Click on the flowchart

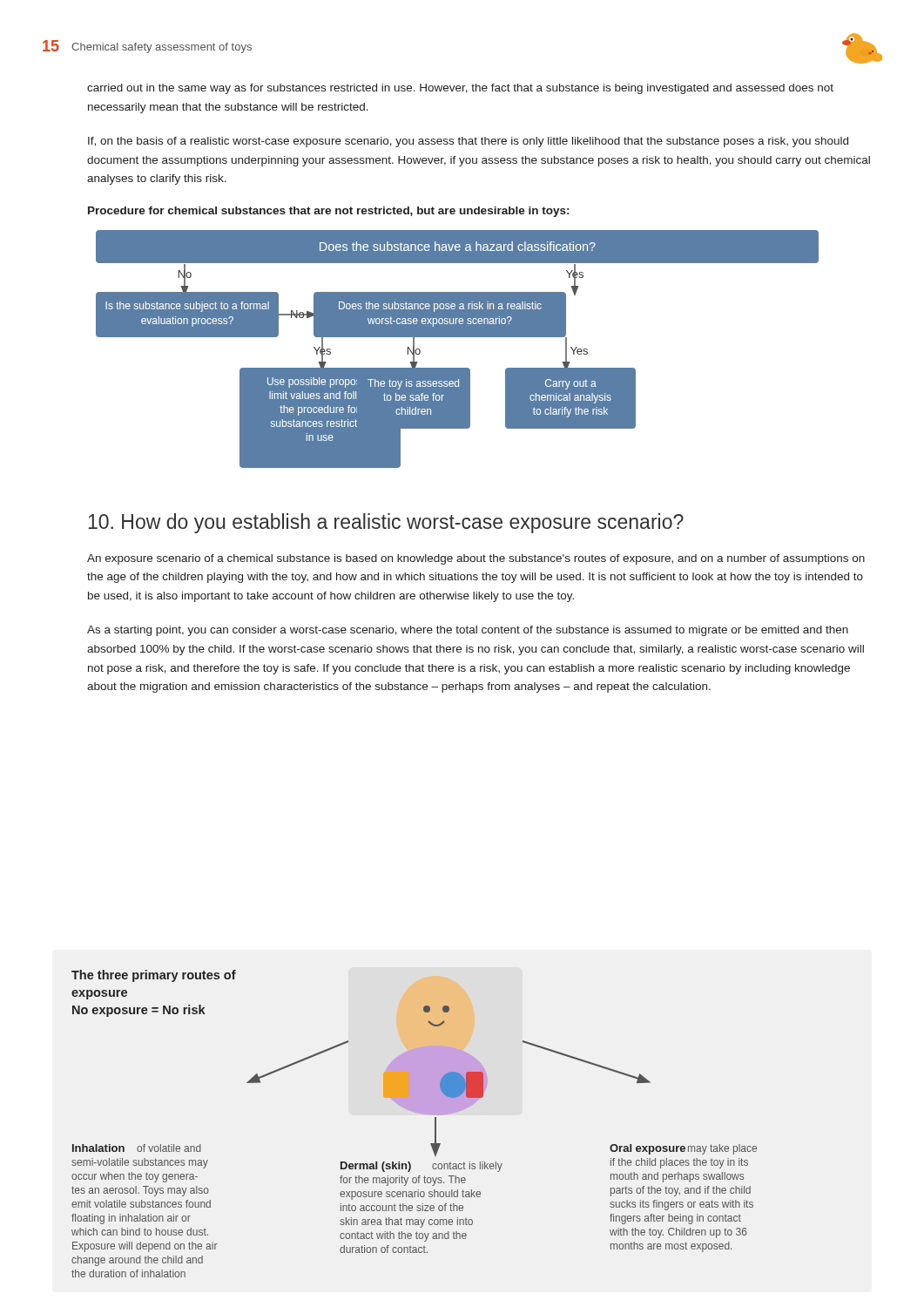(x=457, y=358)
